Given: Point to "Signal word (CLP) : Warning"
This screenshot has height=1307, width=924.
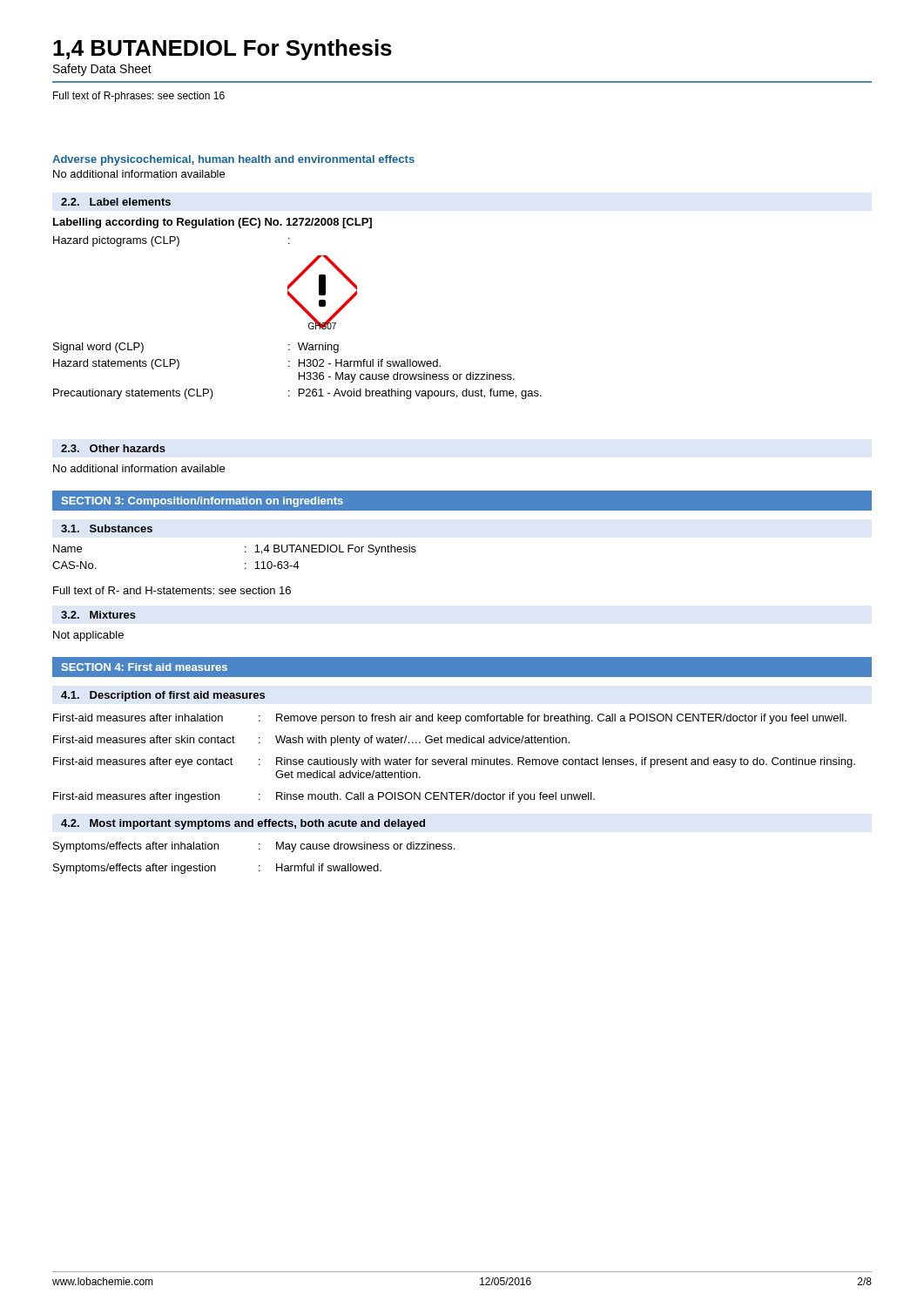Looking at the screenshot, I should tap(100, 347).
